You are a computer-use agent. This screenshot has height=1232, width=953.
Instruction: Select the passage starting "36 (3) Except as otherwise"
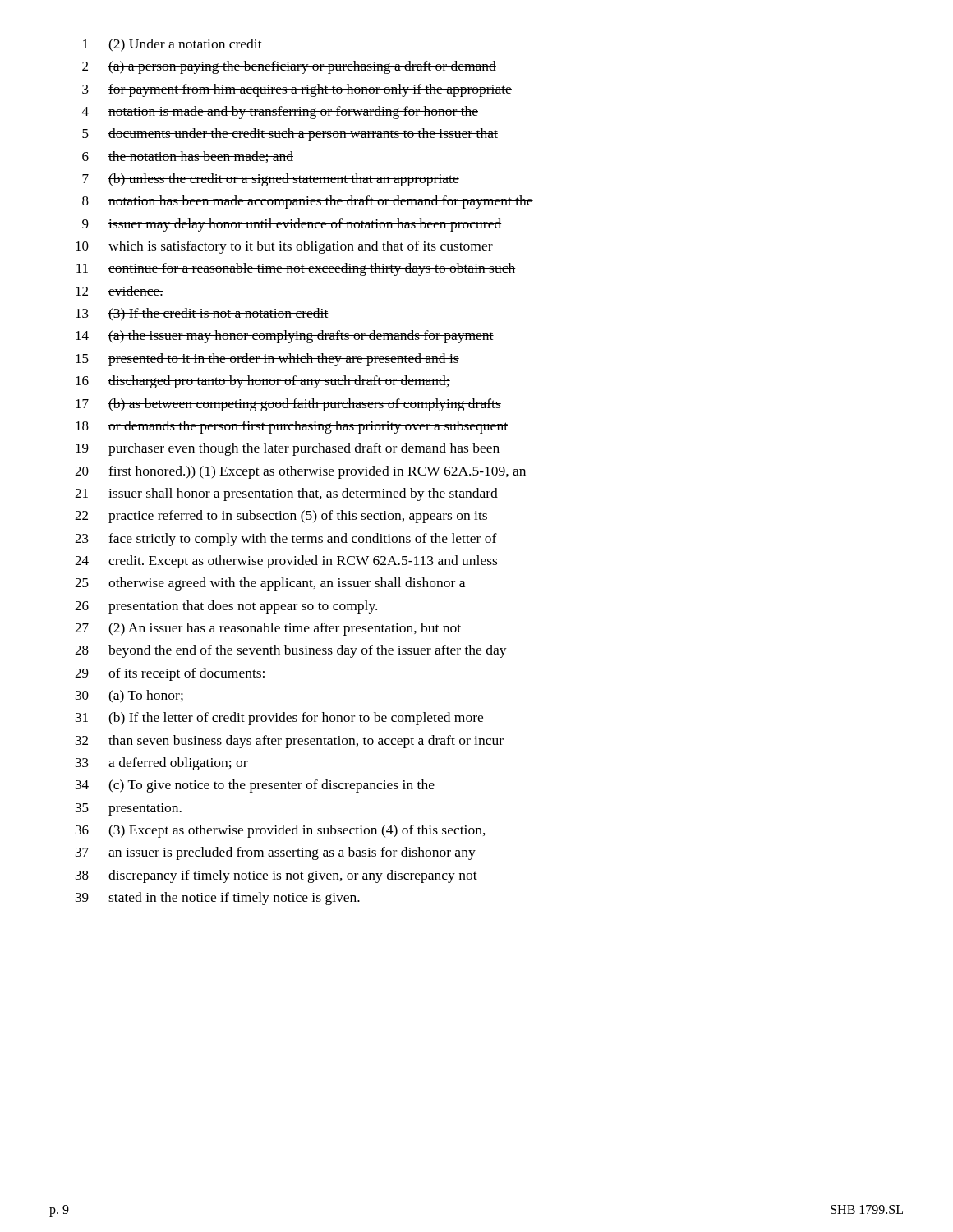coord(476,830)
